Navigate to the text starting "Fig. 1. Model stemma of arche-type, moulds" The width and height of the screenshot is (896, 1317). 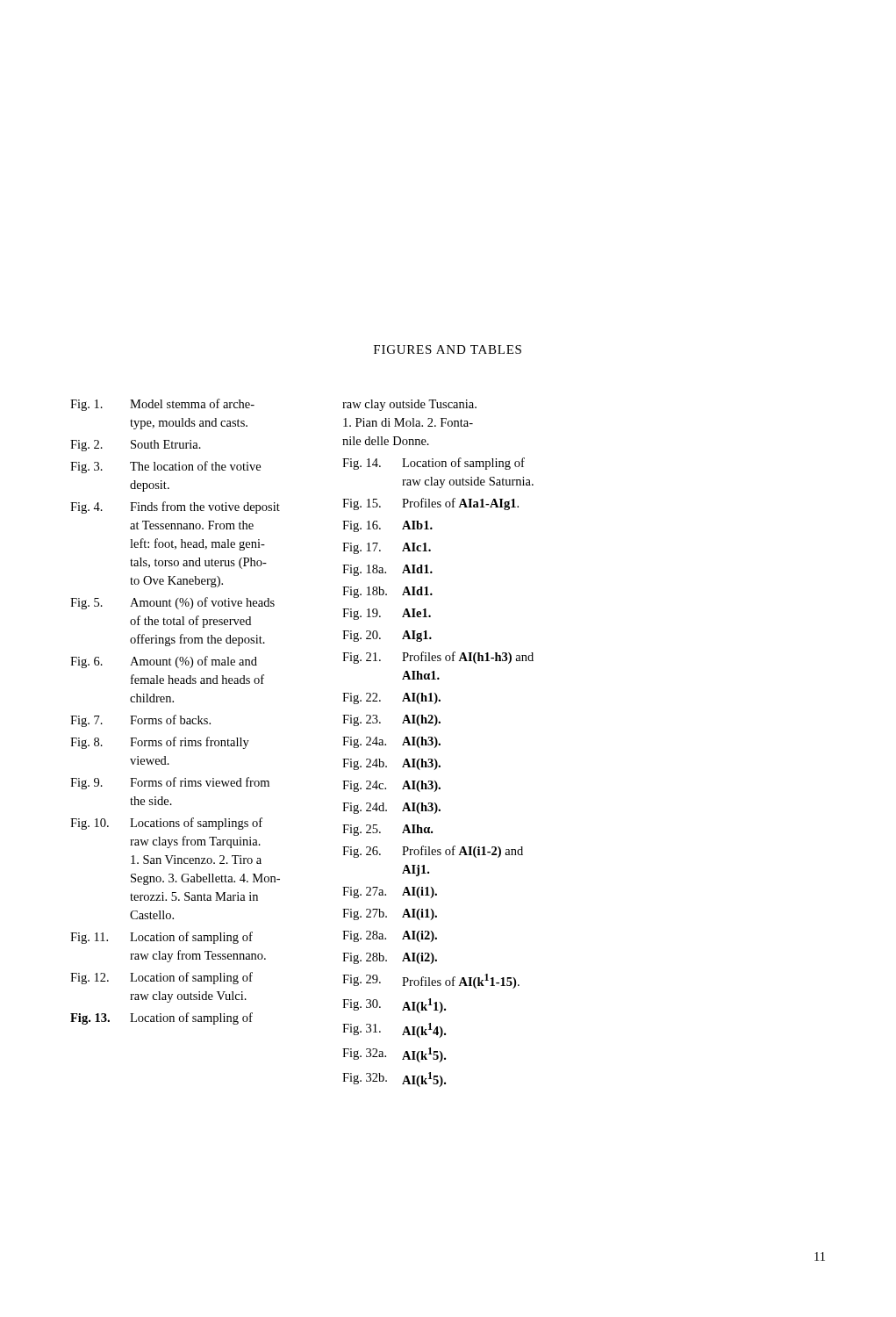pyautogui.click(x=162, y=414)
